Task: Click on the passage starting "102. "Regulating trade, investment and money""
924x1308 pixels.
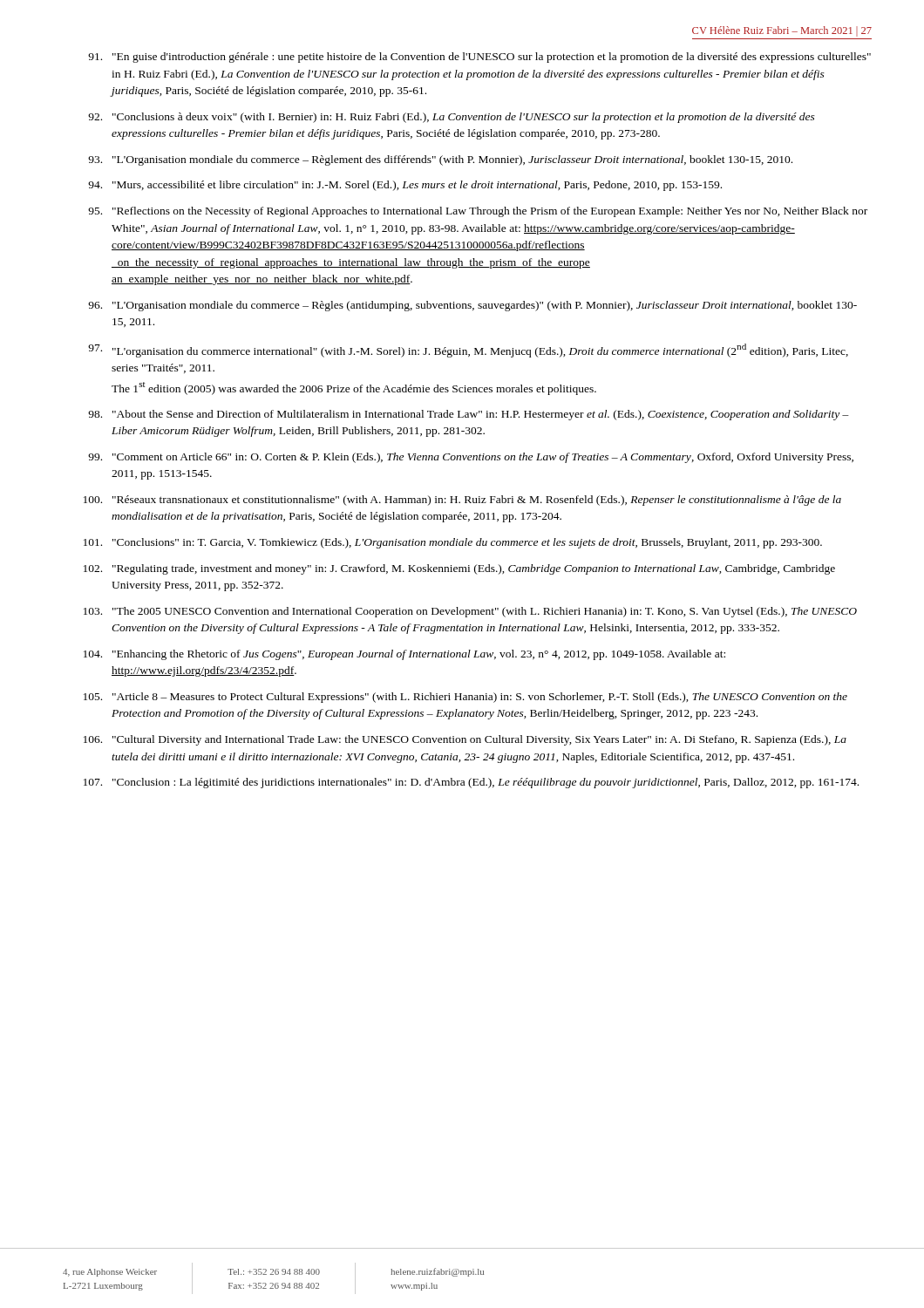Action: 467,577
